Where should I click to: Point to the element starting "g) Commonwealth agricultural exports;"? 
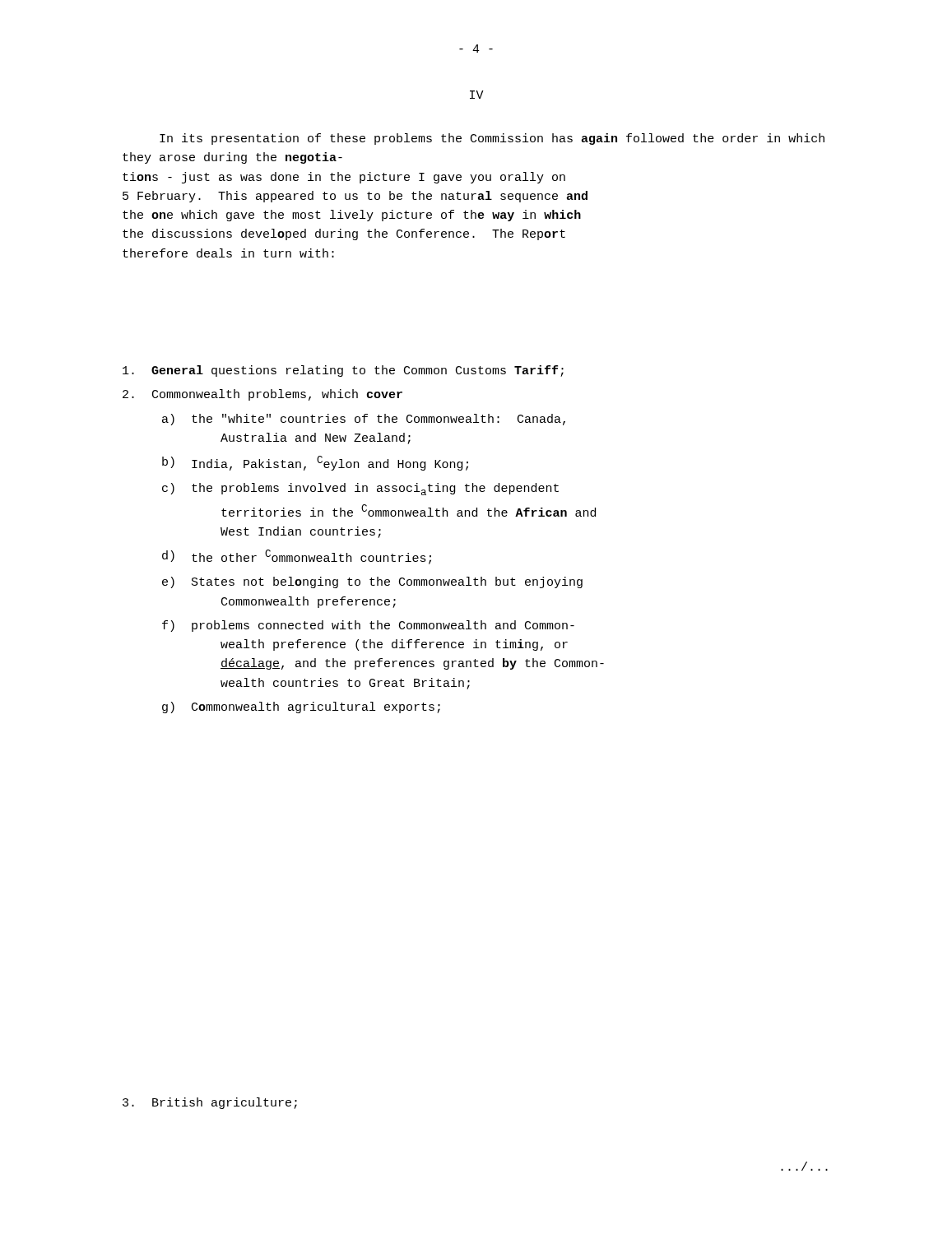click(x=301, y=707)
